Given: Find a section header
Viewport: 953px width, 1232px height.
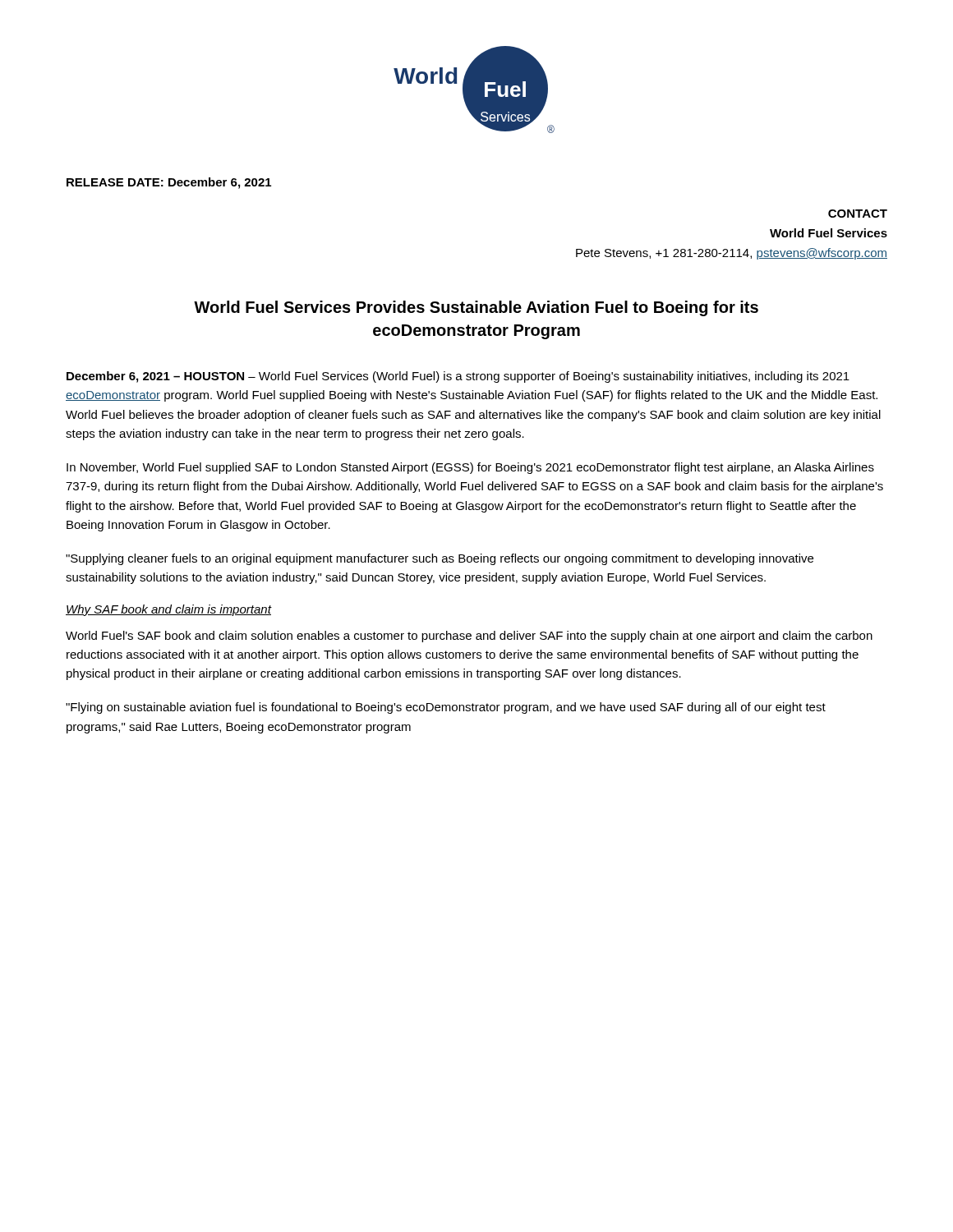Looking at the screenshot, I should (x=168, y=609).
